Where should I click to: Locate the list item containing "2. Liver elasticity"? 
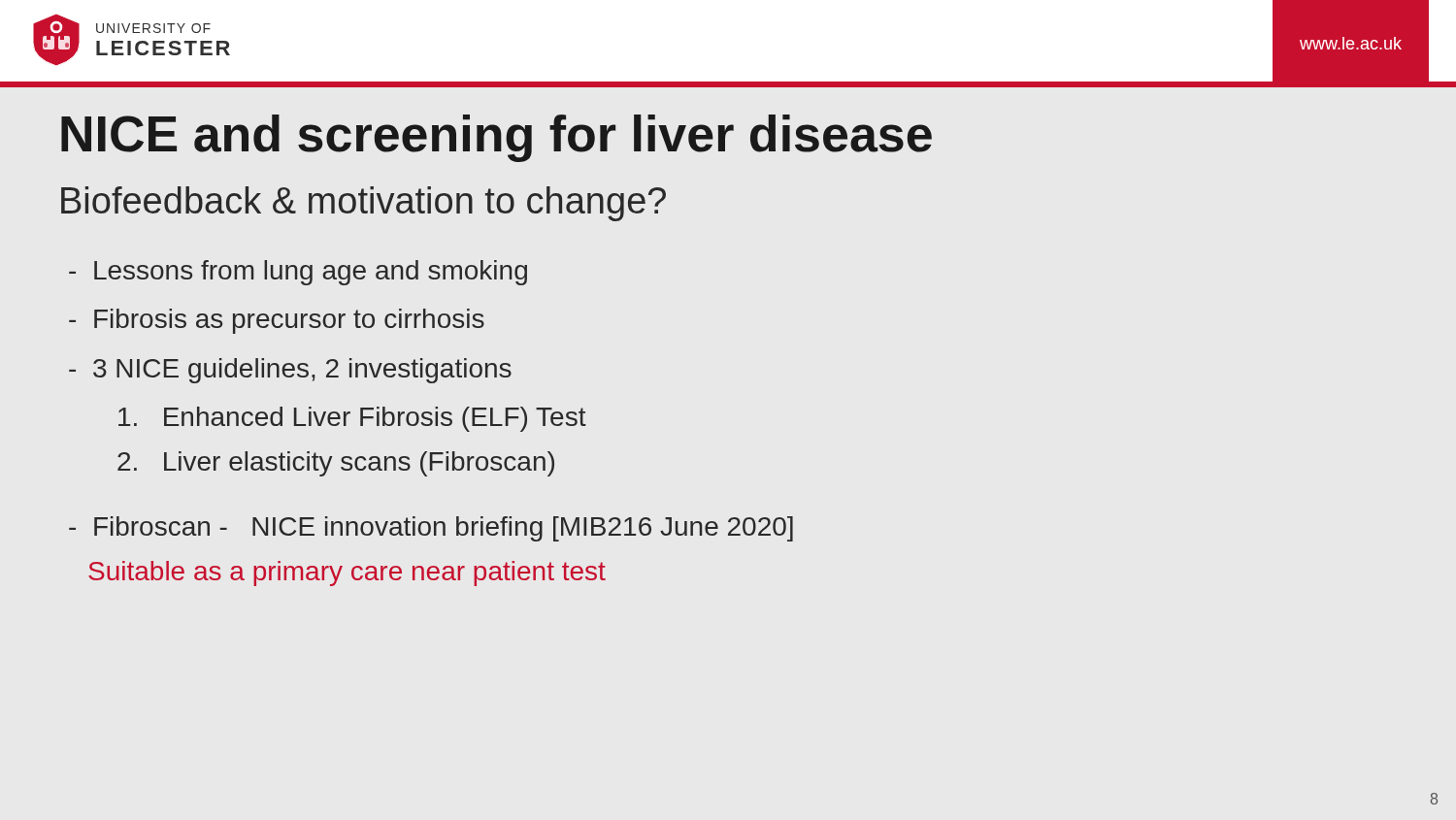pyautogui.click(x=336, y=462)
